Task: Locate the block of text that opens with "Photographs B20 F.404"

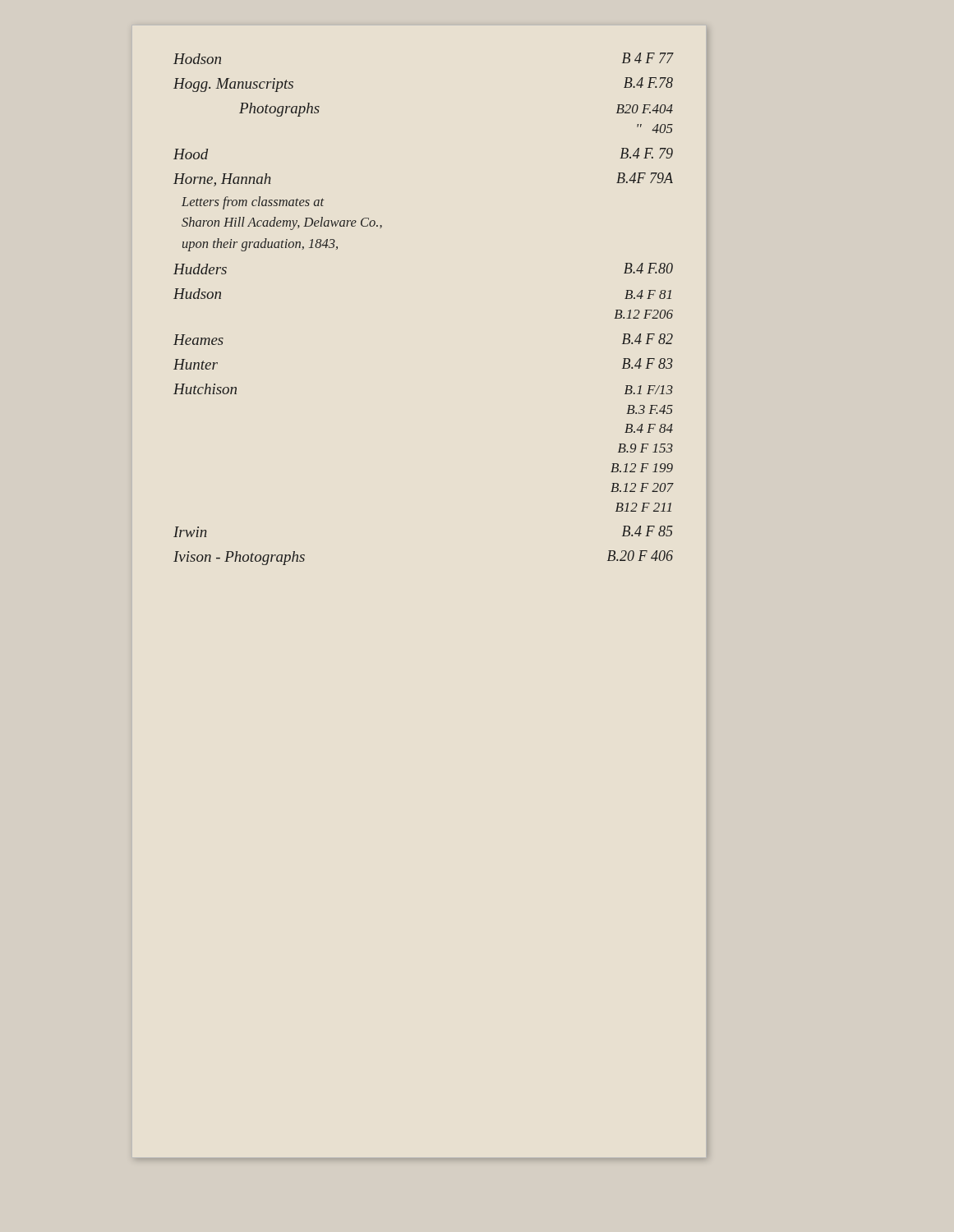Action: coord(275,110)
